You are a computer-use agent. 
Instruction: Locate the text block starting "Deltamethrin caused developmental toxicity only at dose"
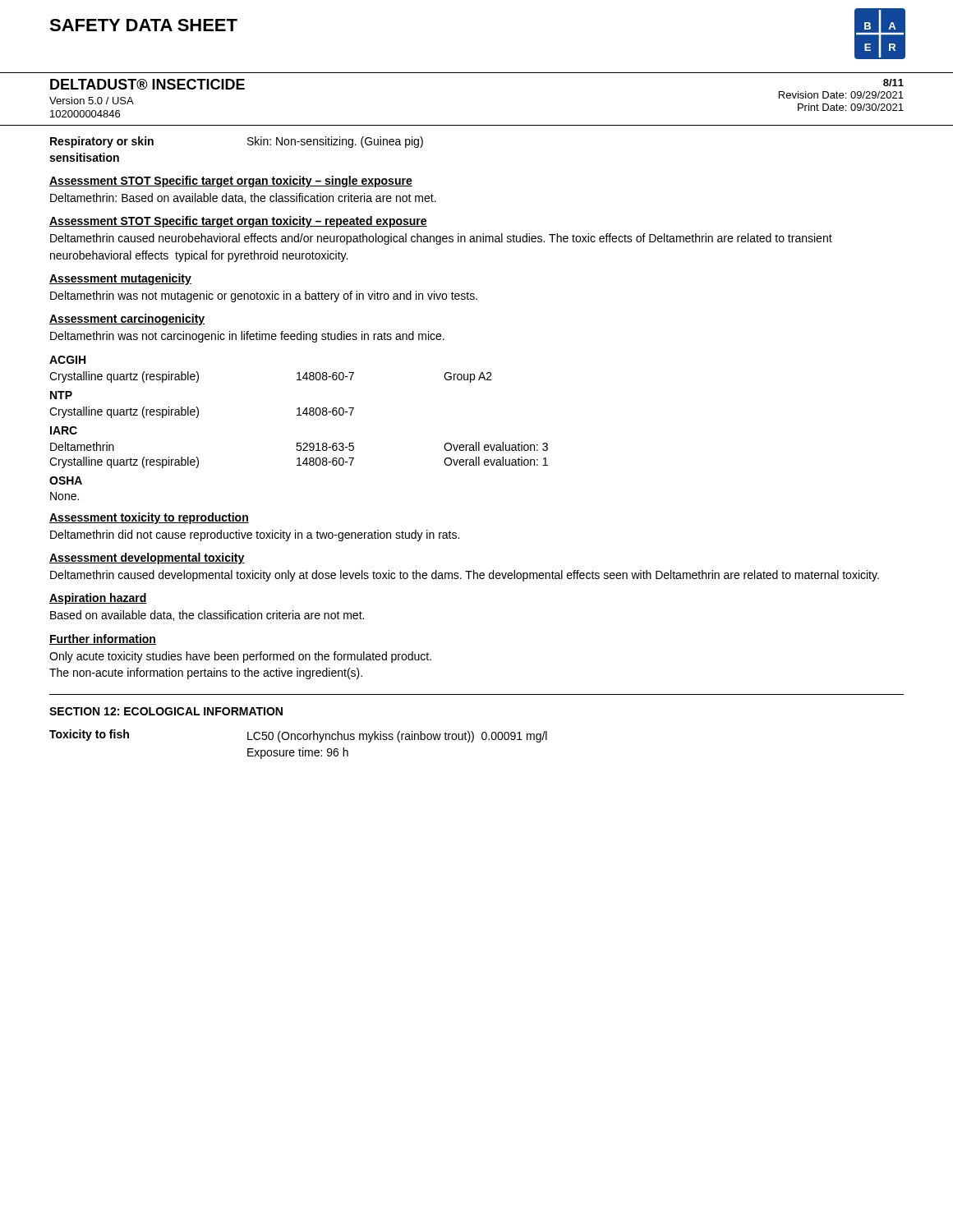(x=465, y=575)
